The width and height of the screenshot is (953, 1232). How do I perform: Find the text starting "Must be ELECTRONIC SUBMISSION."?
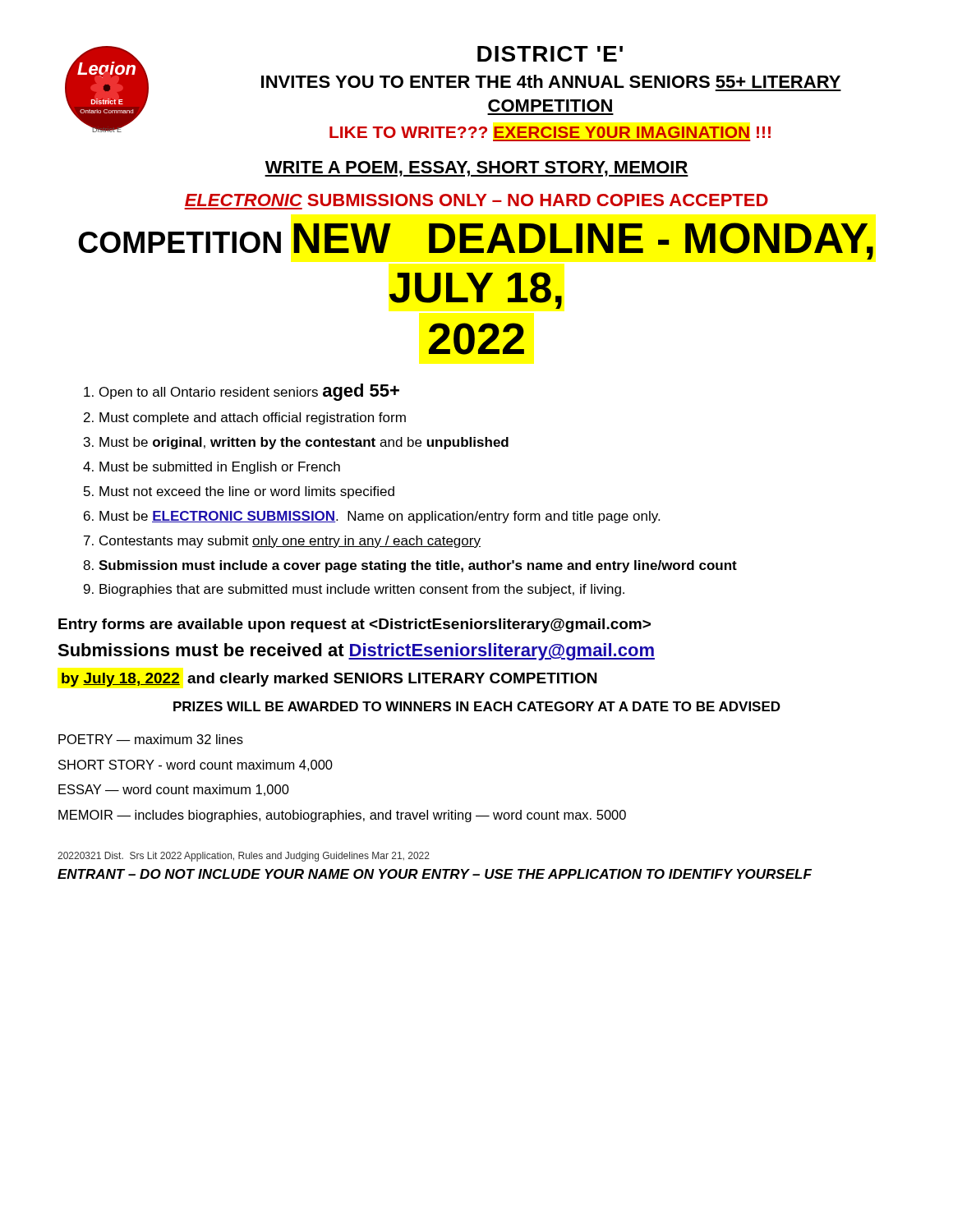[380, 516]
